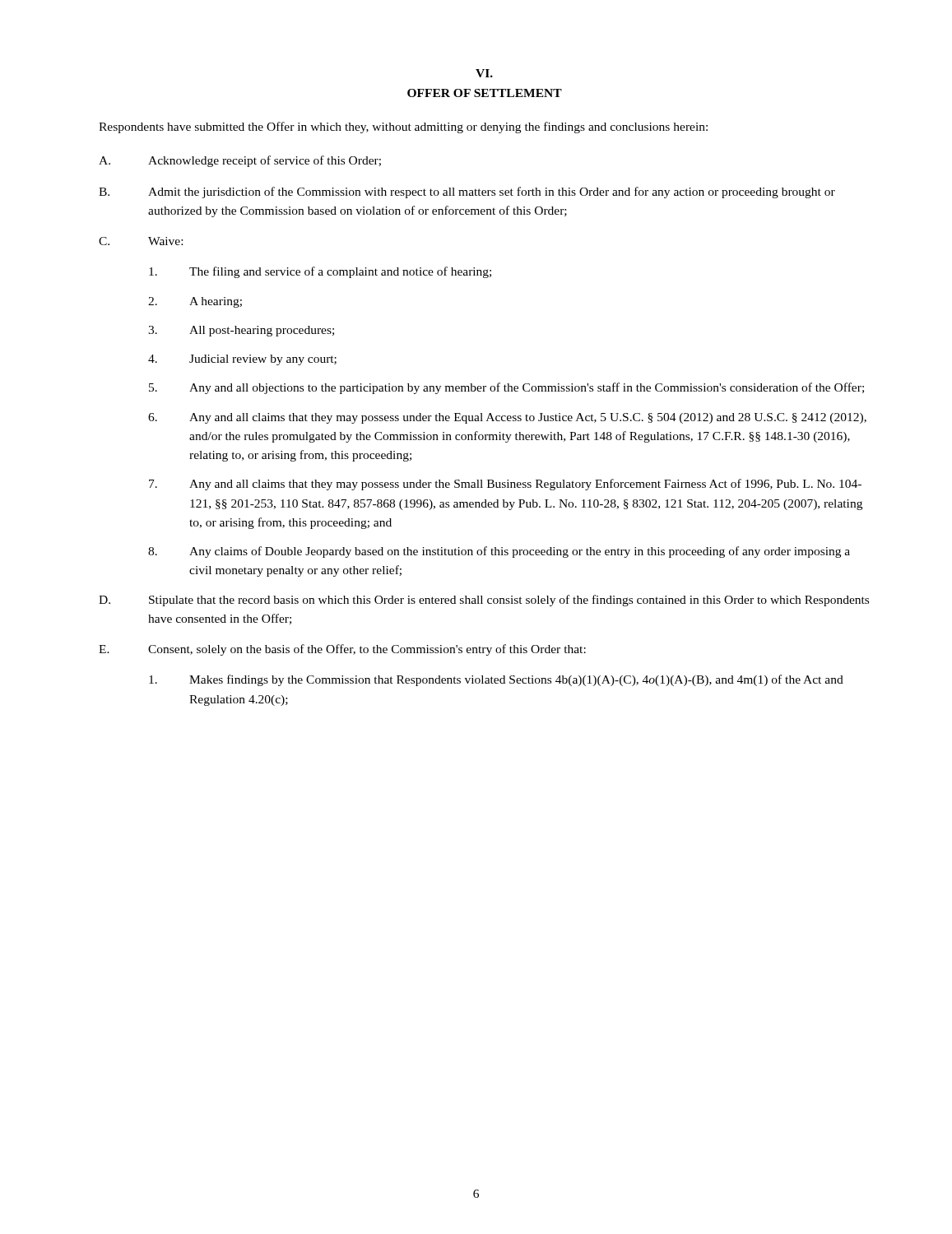Locate the text block starting "Respondents have submitted the"
This screenshot has height=1234, width=952.
point(404,126)
